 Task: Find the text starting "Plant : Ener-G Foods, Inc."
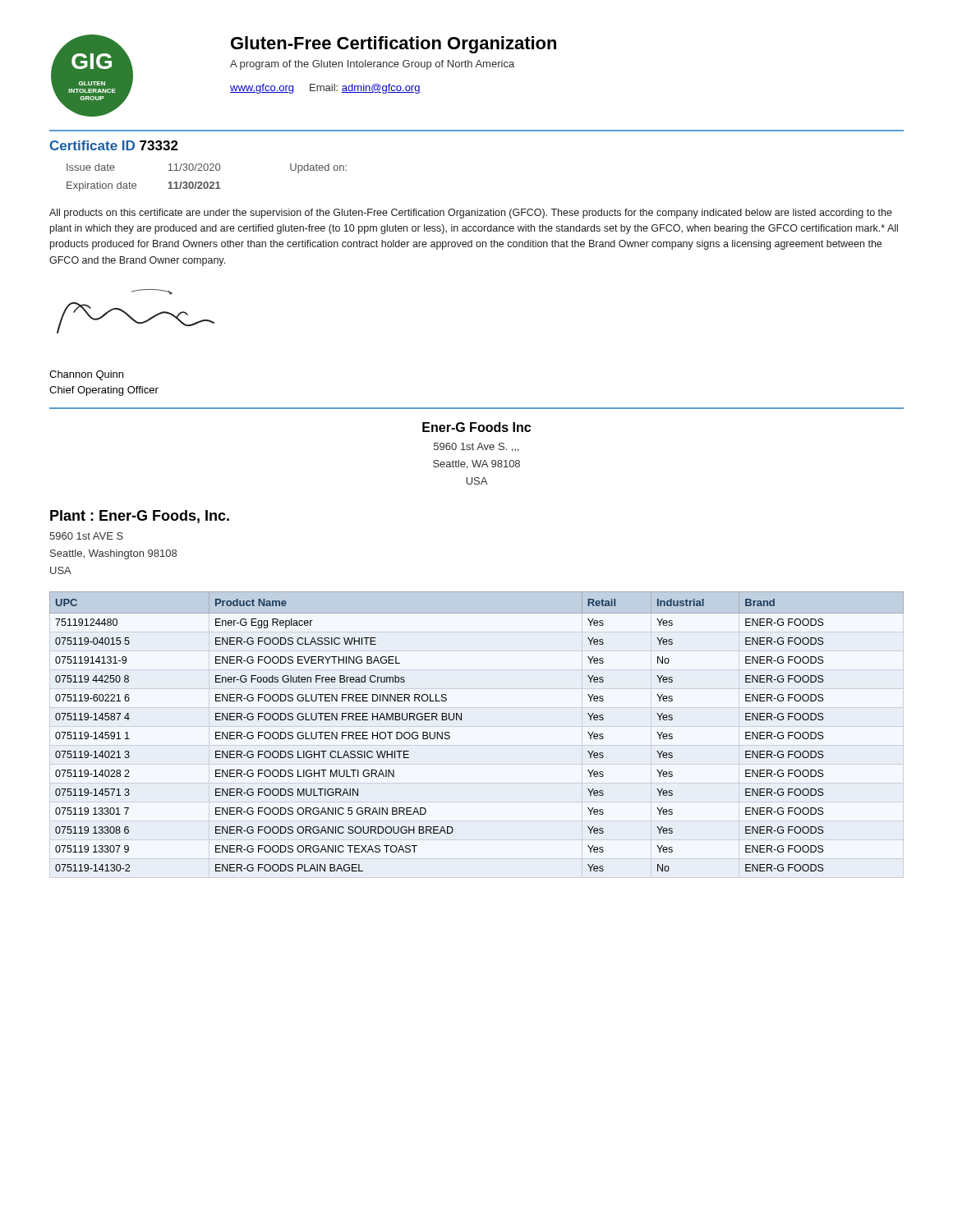140,516
